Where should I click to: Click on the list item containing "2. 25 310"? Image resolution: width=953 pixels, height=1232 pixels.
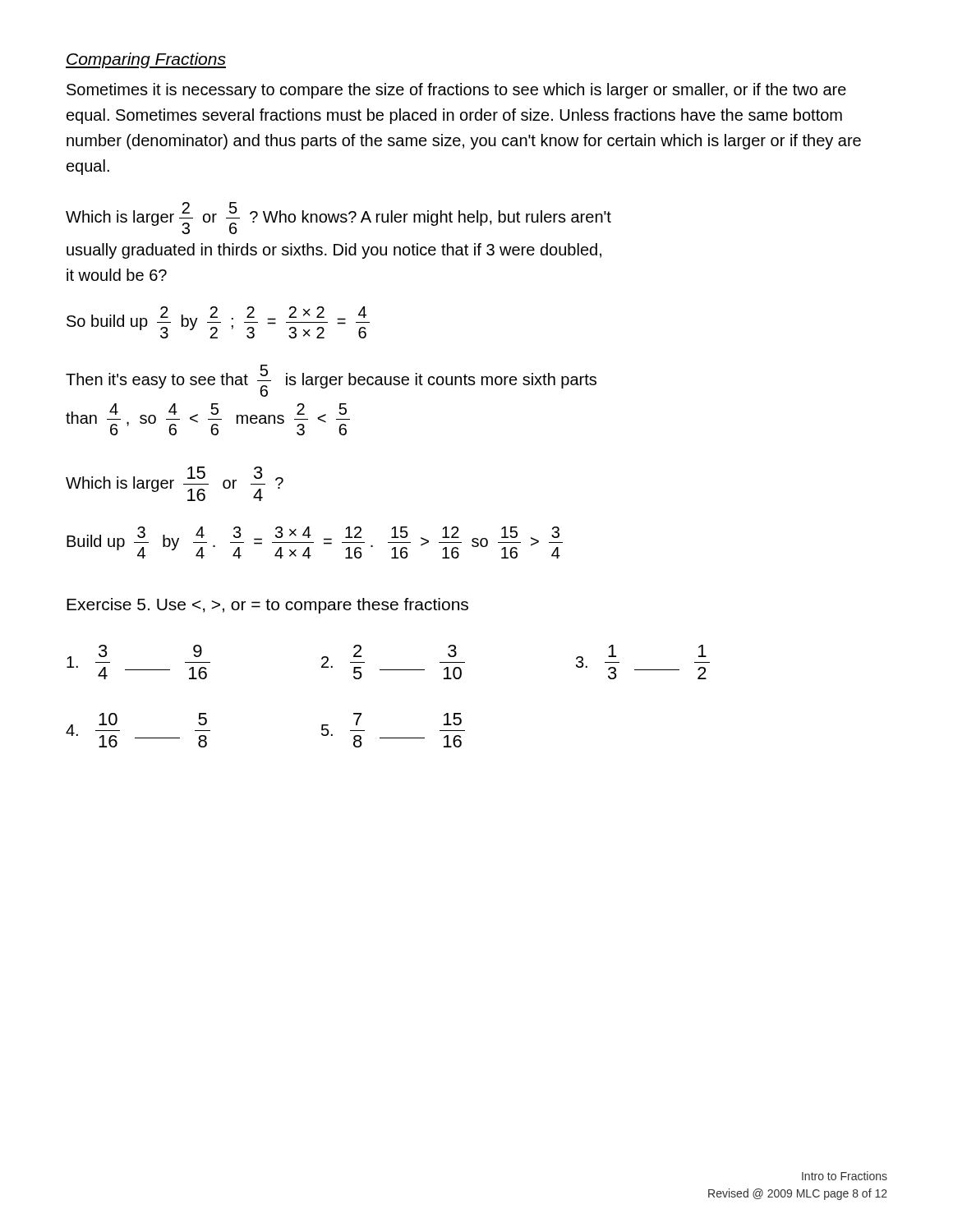tap(393, 663)
